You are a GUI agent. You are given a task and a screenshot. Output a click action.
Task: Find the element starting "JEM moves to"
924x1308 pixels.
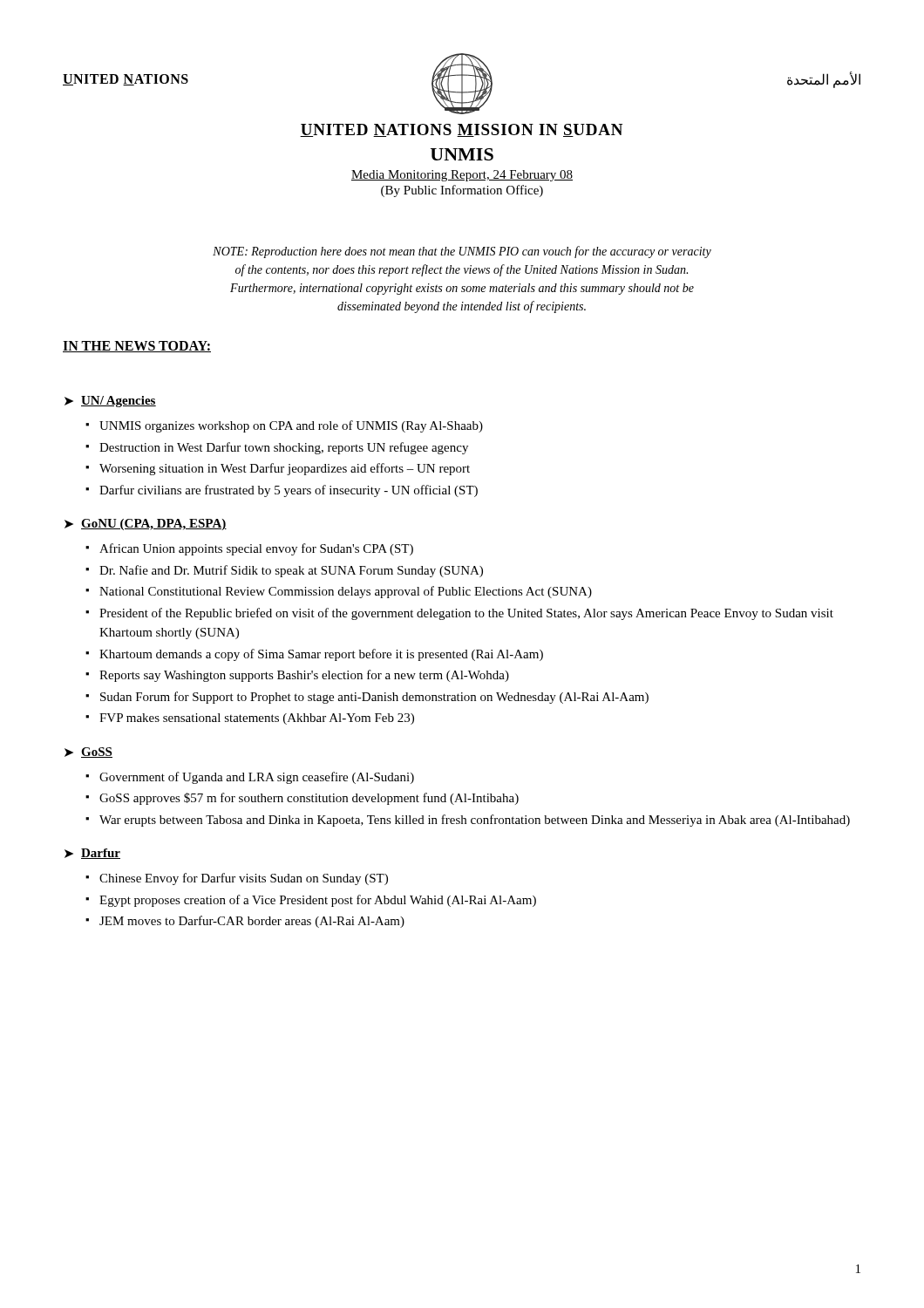point(252,921)
